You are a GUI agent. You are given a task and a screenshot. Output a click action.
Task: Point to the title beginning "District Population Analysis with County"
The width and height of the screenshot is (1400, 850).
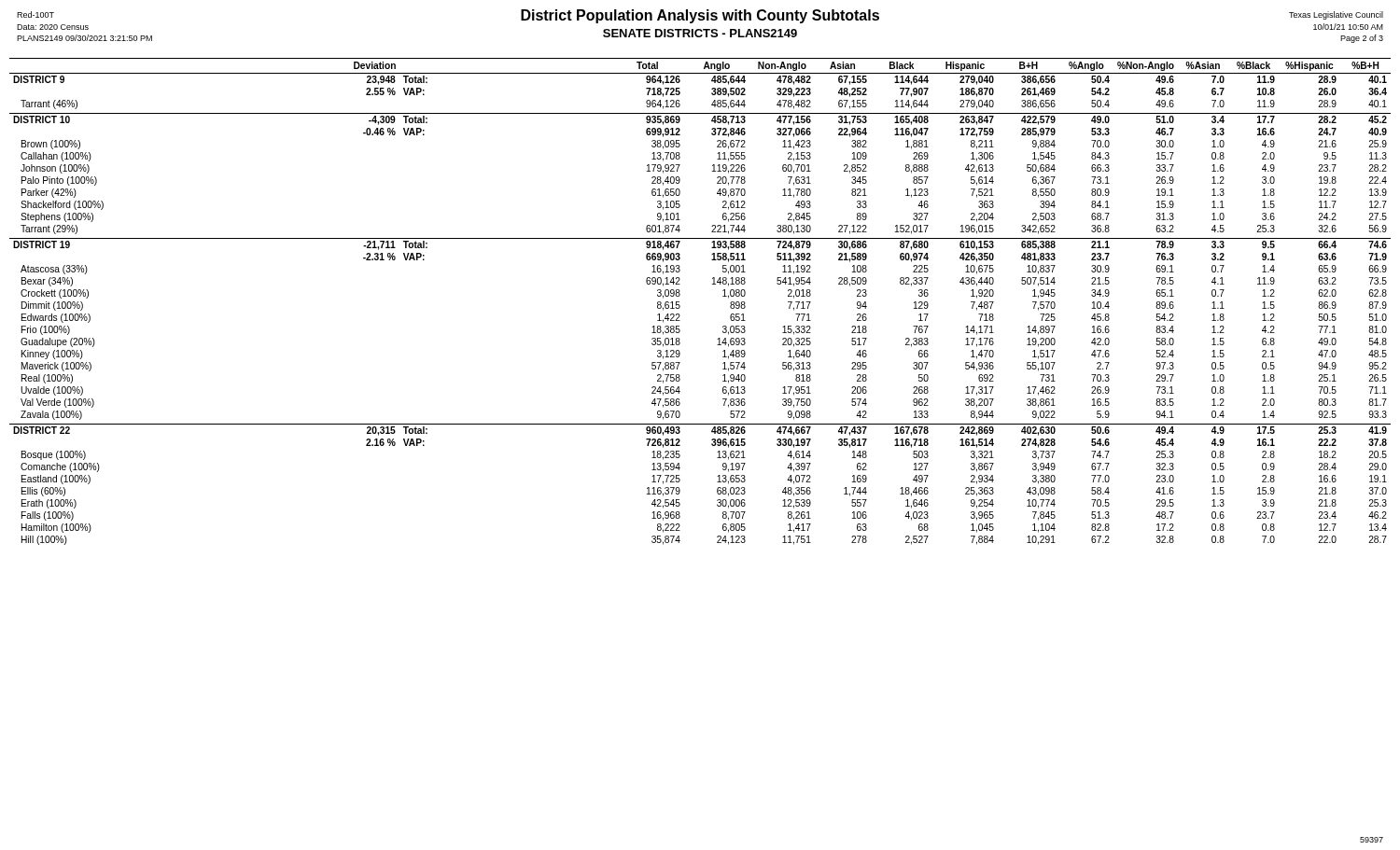[700, 15]
